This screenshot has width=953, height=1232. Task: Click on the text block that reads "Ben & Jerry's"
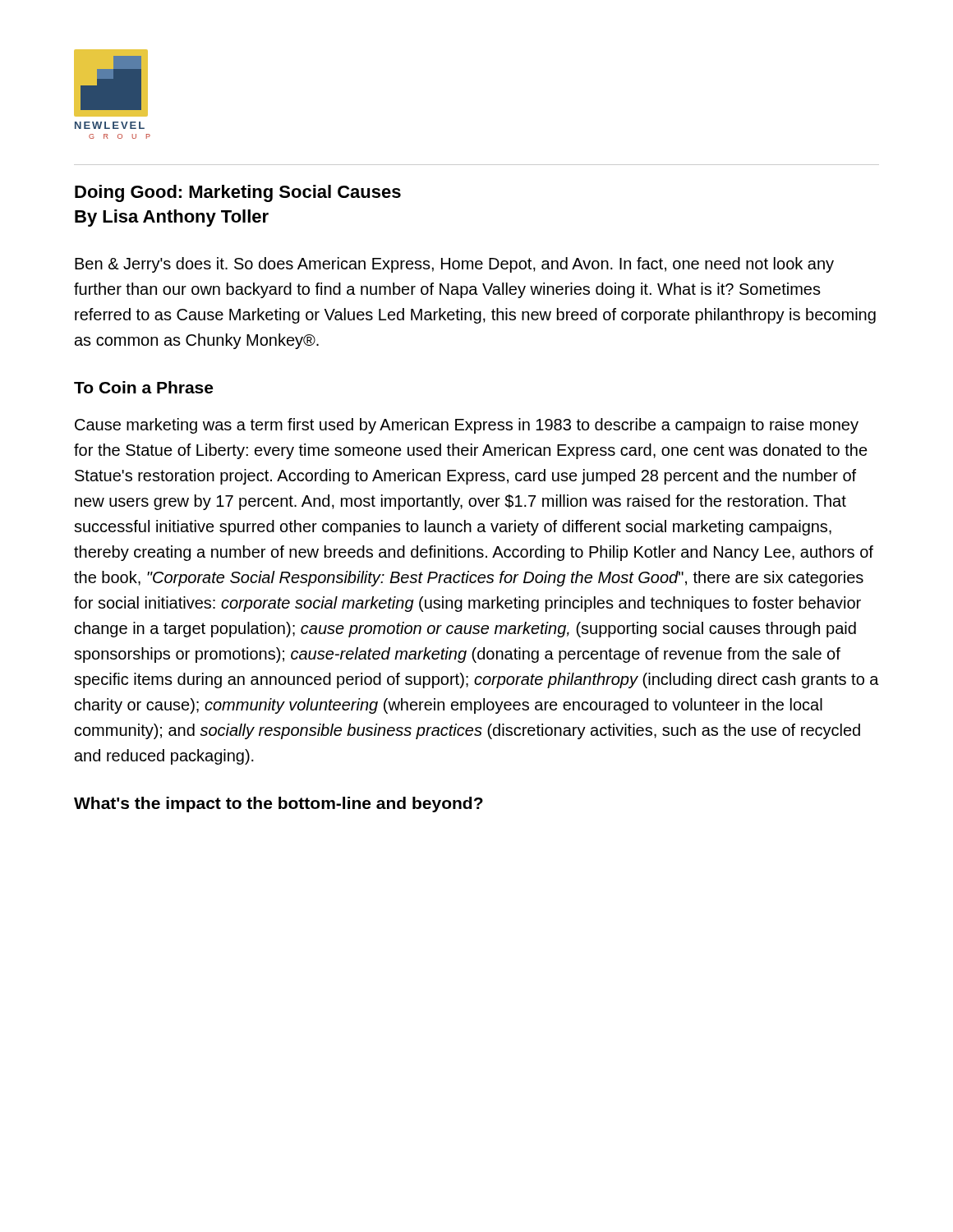[475, 302]
